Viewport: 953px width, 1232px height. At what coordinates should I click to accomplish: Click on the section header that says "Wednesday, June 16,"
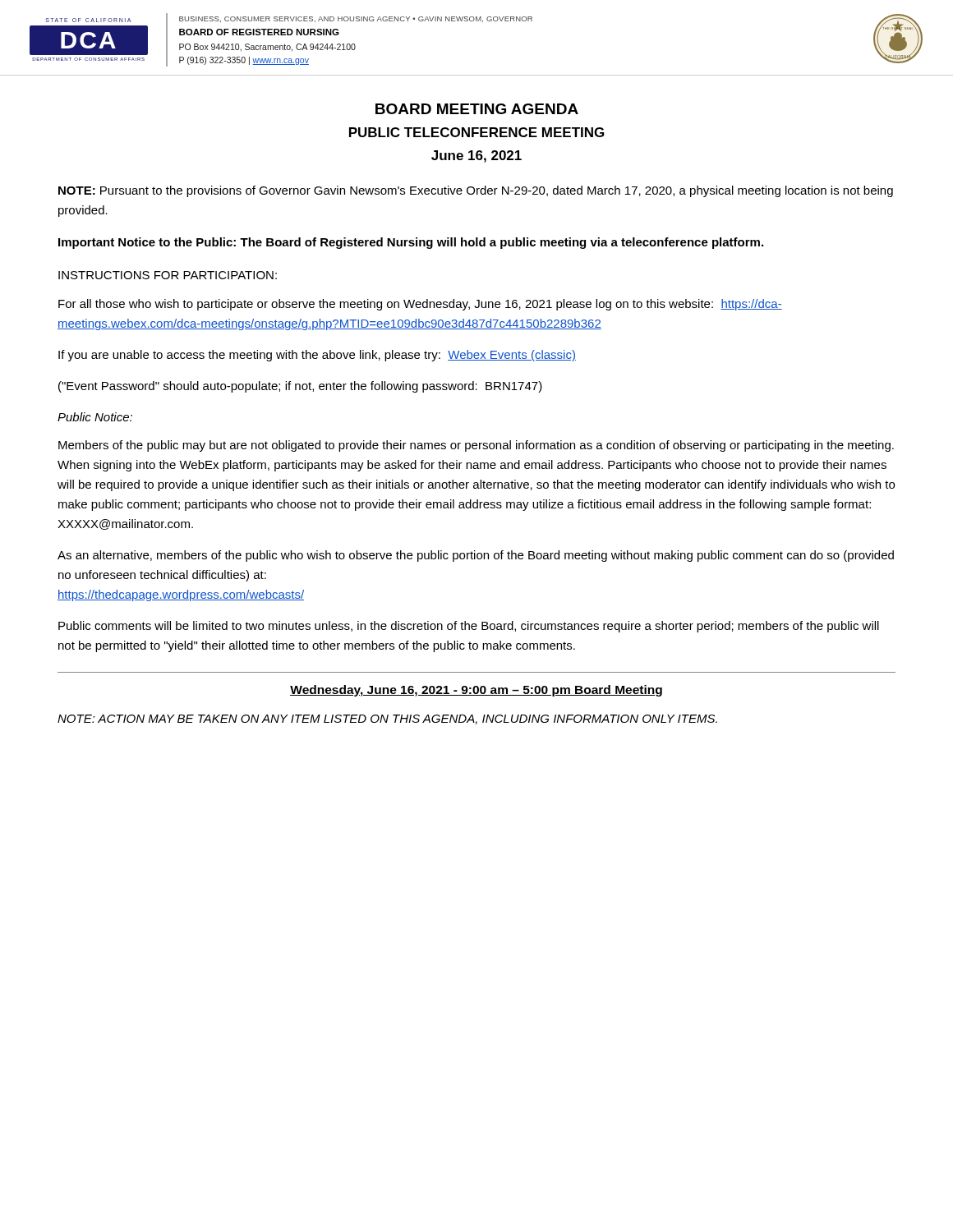(x=476, y=690)
